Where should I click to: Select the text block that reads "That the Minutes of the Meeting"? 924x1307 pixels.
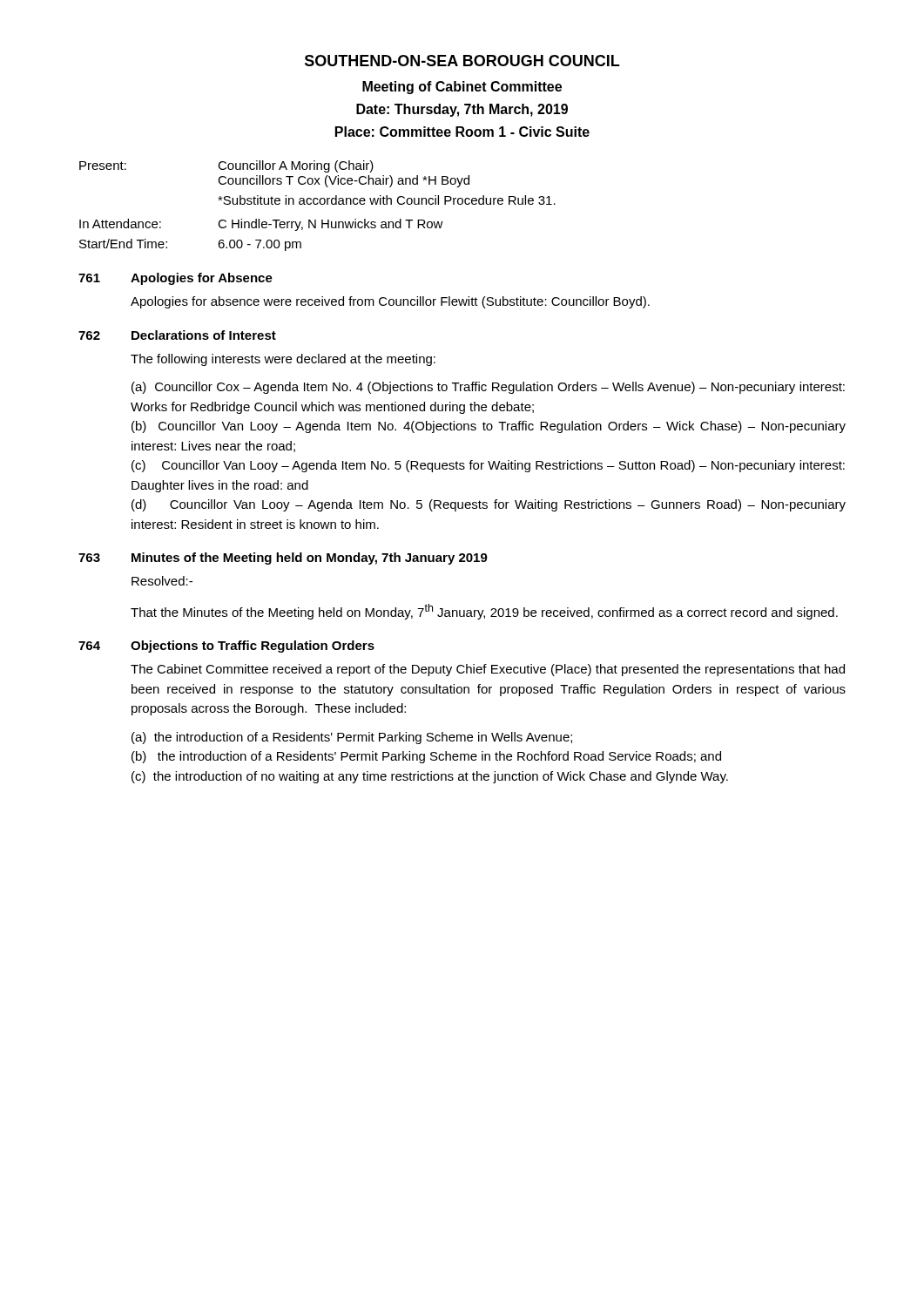pos(488,611)
